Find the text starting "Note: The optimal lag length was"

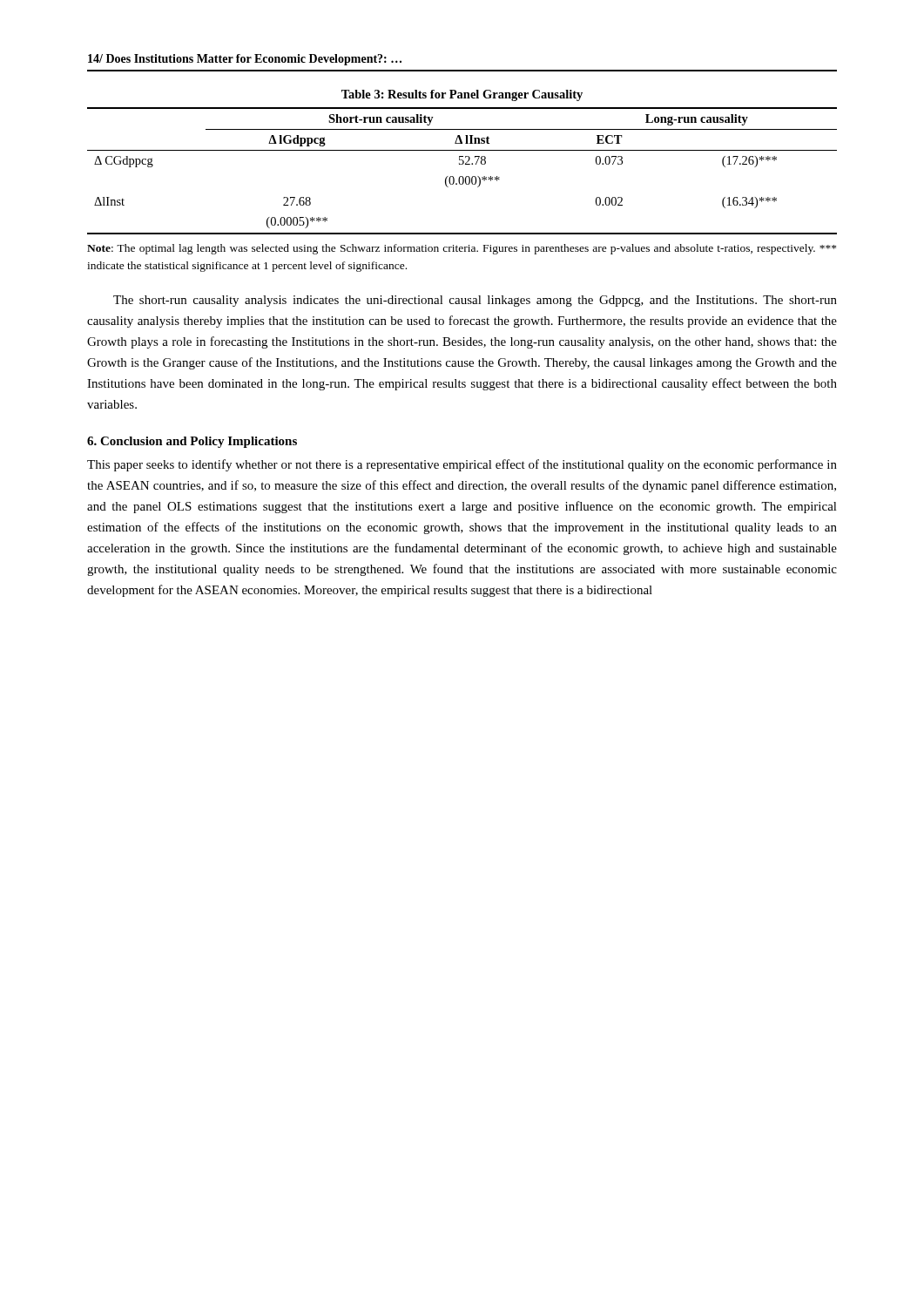pos(462,257)
